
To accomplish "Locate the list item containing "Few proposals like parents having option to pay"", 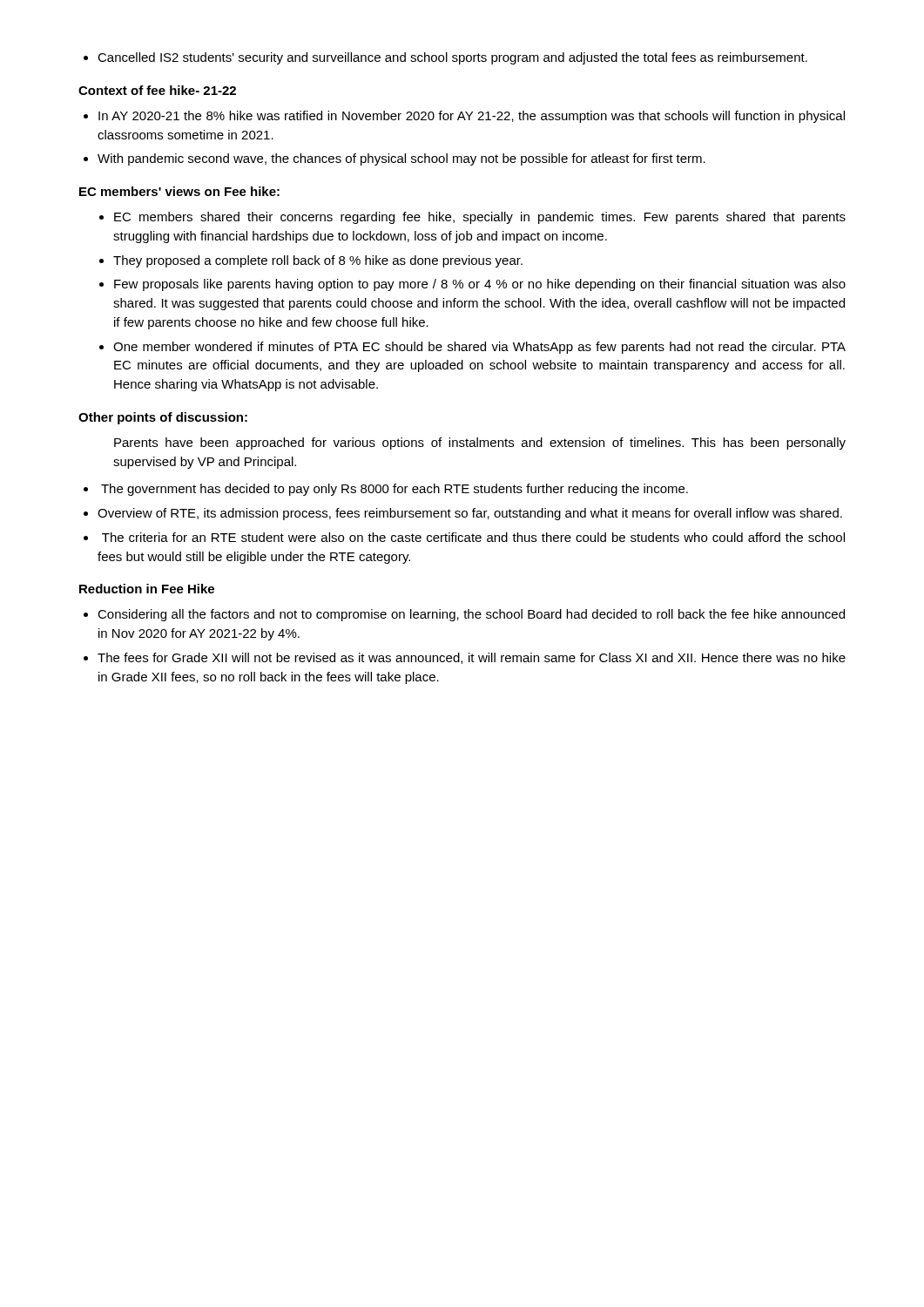I will [x=462, y=303].
